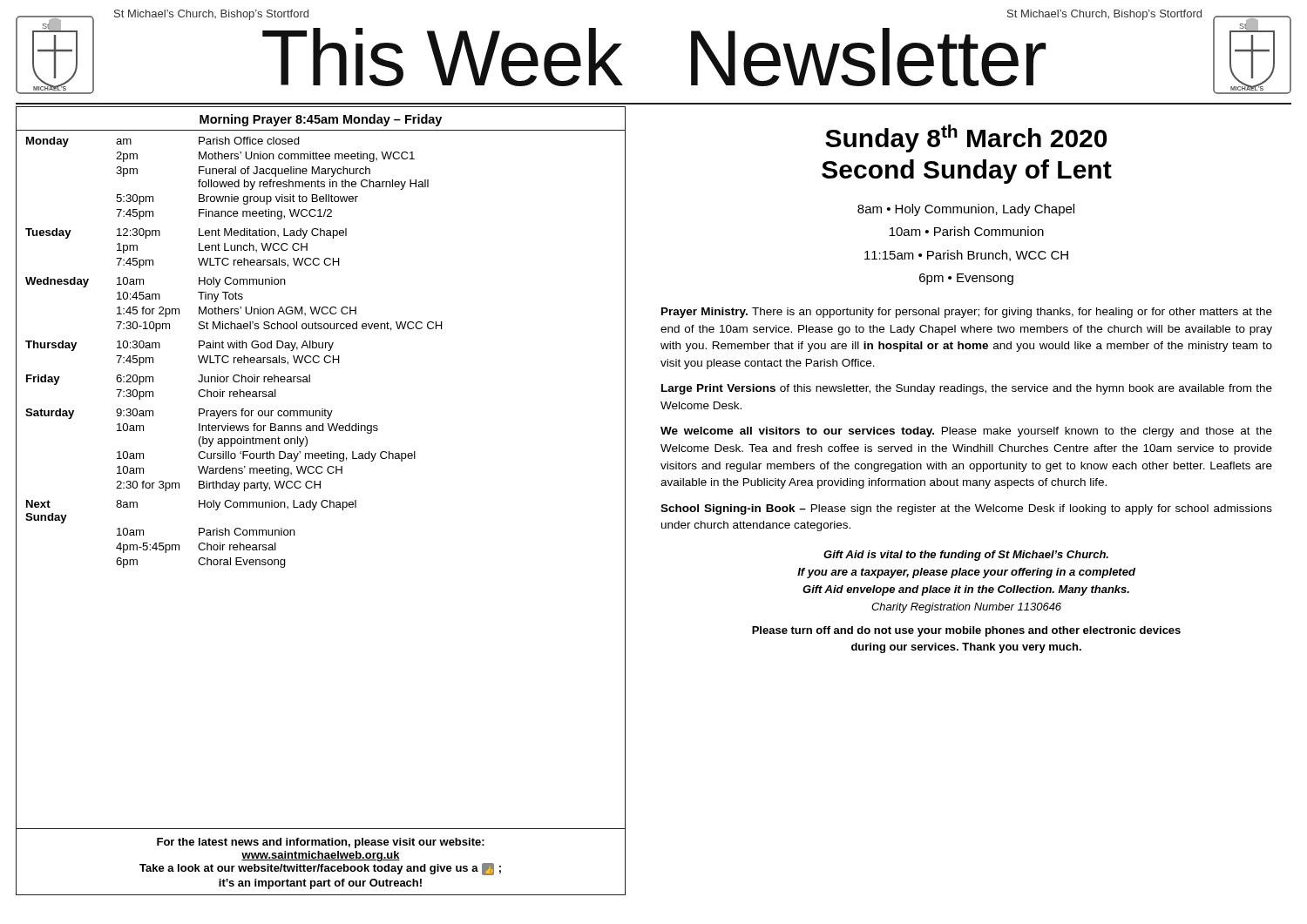Click on the element starting "Large Print Versions of this newsletter, the"

click(966, 397)
